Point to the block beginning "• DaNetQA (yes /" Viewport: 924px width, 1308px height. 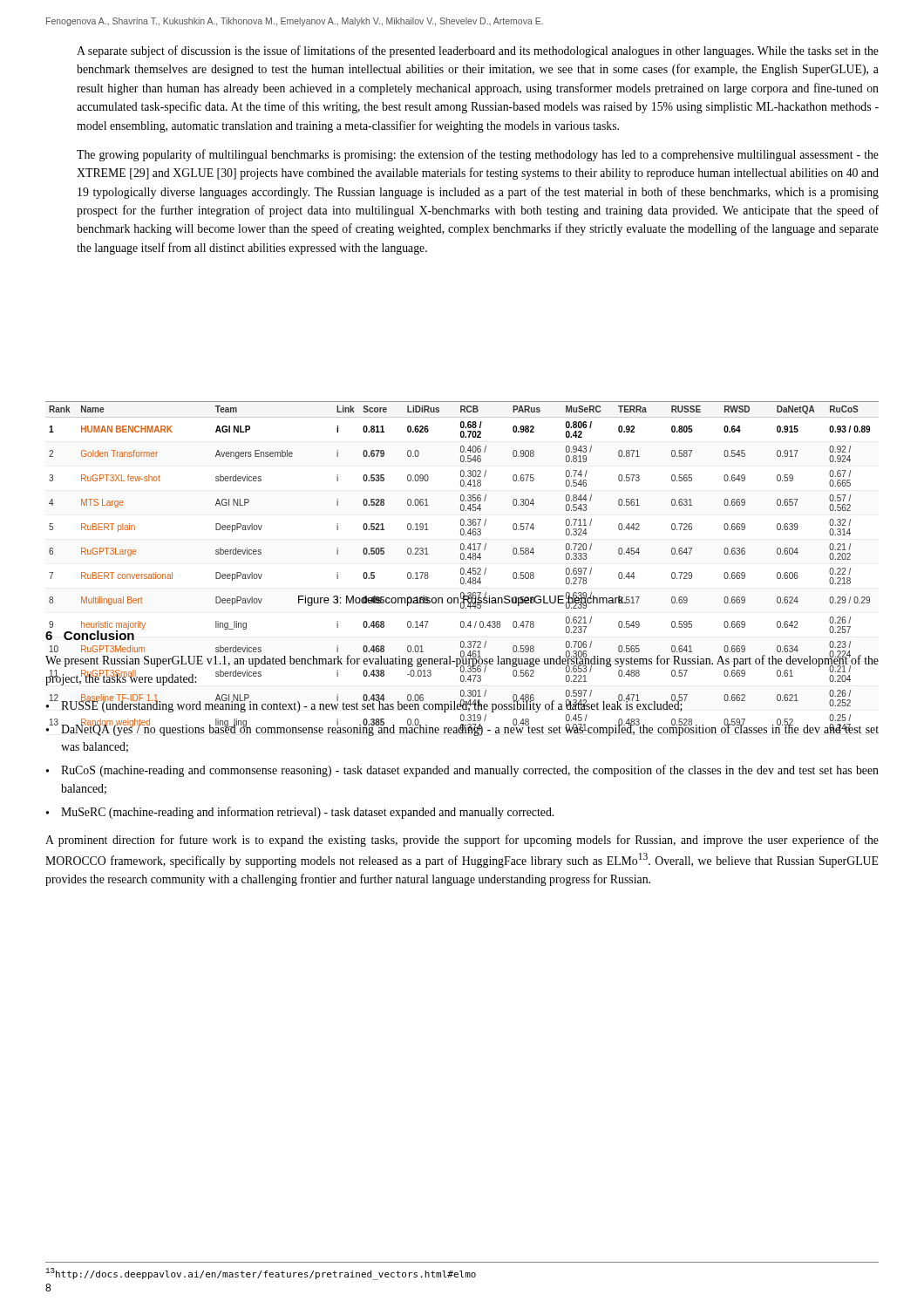[x=462, y=739]
